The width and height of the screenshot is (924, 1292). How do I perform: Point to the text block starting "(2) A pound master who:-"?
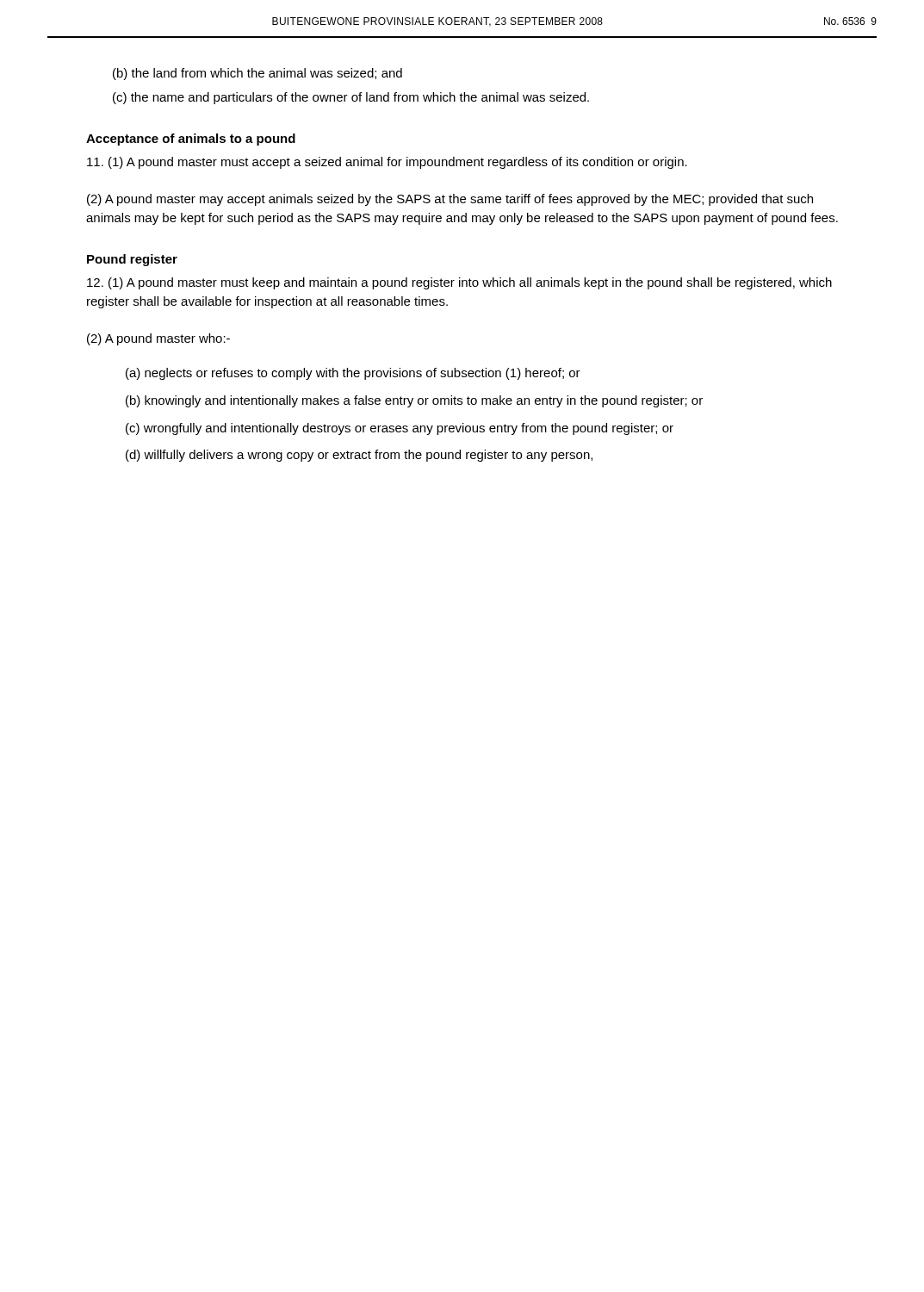tap(158, 338)
